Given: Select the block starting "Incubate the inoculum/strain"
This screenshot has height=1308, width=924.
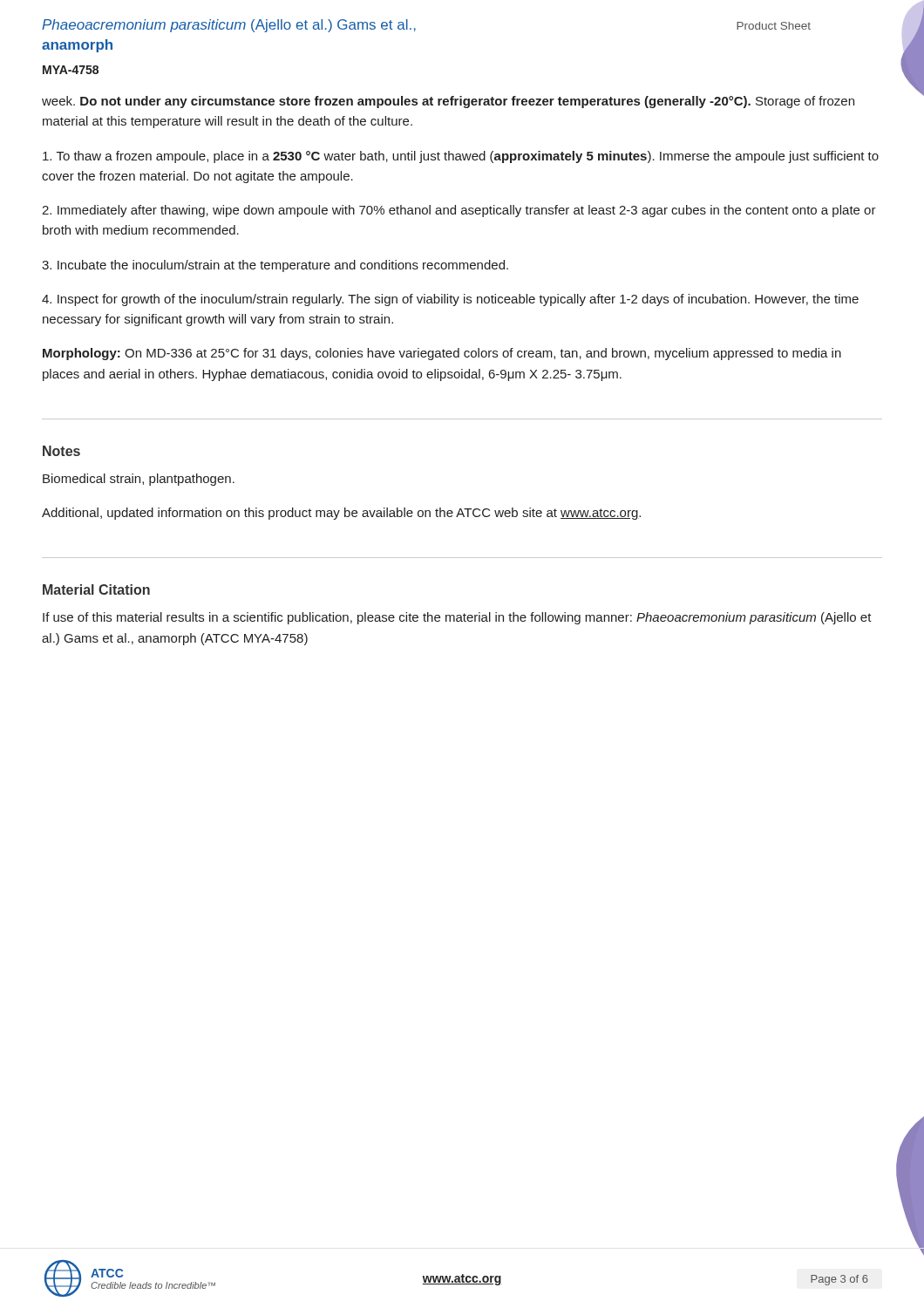Looking at the screenshot, I should (276, 264).
